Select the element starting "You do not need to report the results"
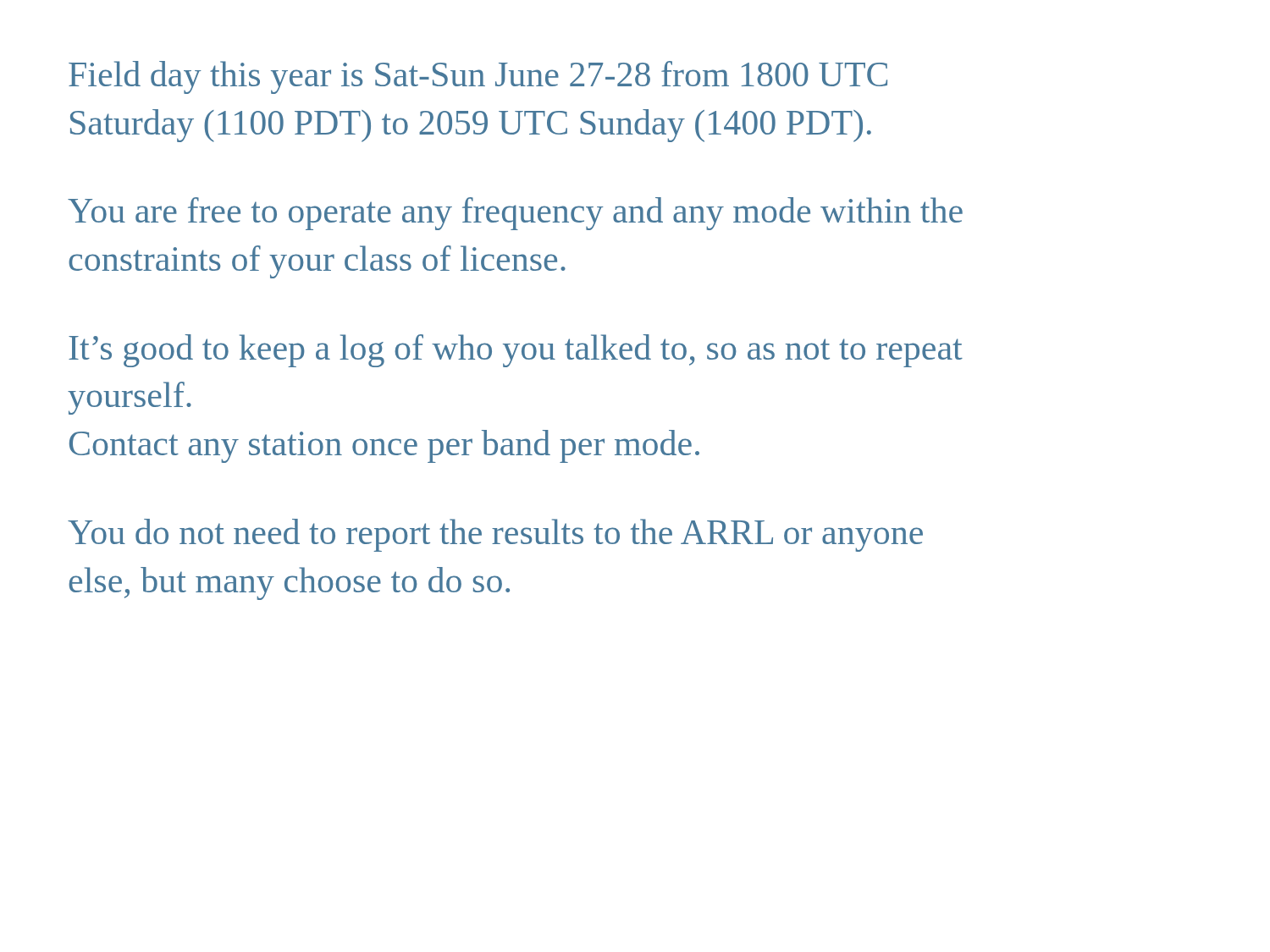 [496, 556]
